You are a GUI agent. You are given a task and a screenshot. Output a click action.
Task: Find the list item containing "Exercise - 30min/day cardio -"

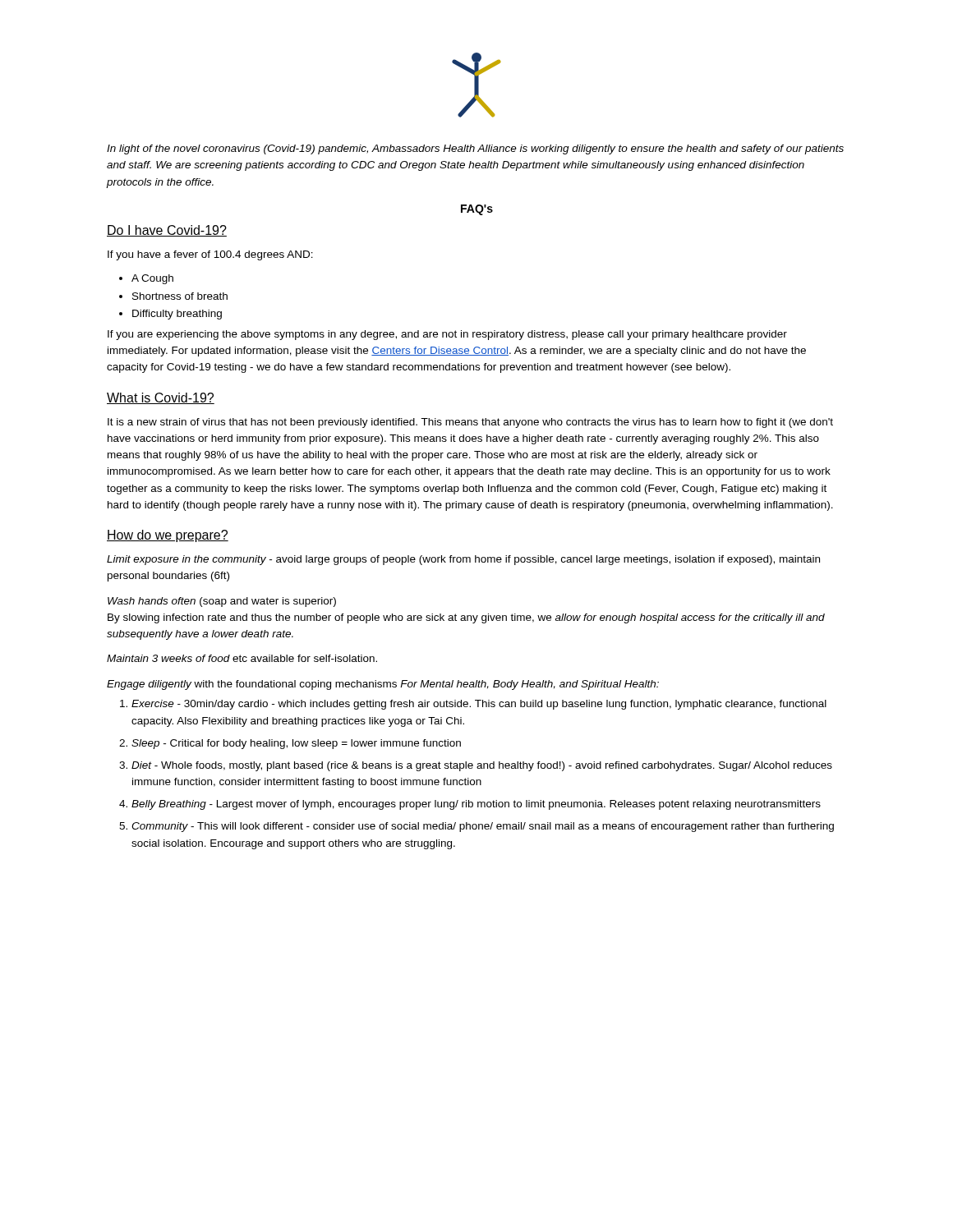coord(479,712)
